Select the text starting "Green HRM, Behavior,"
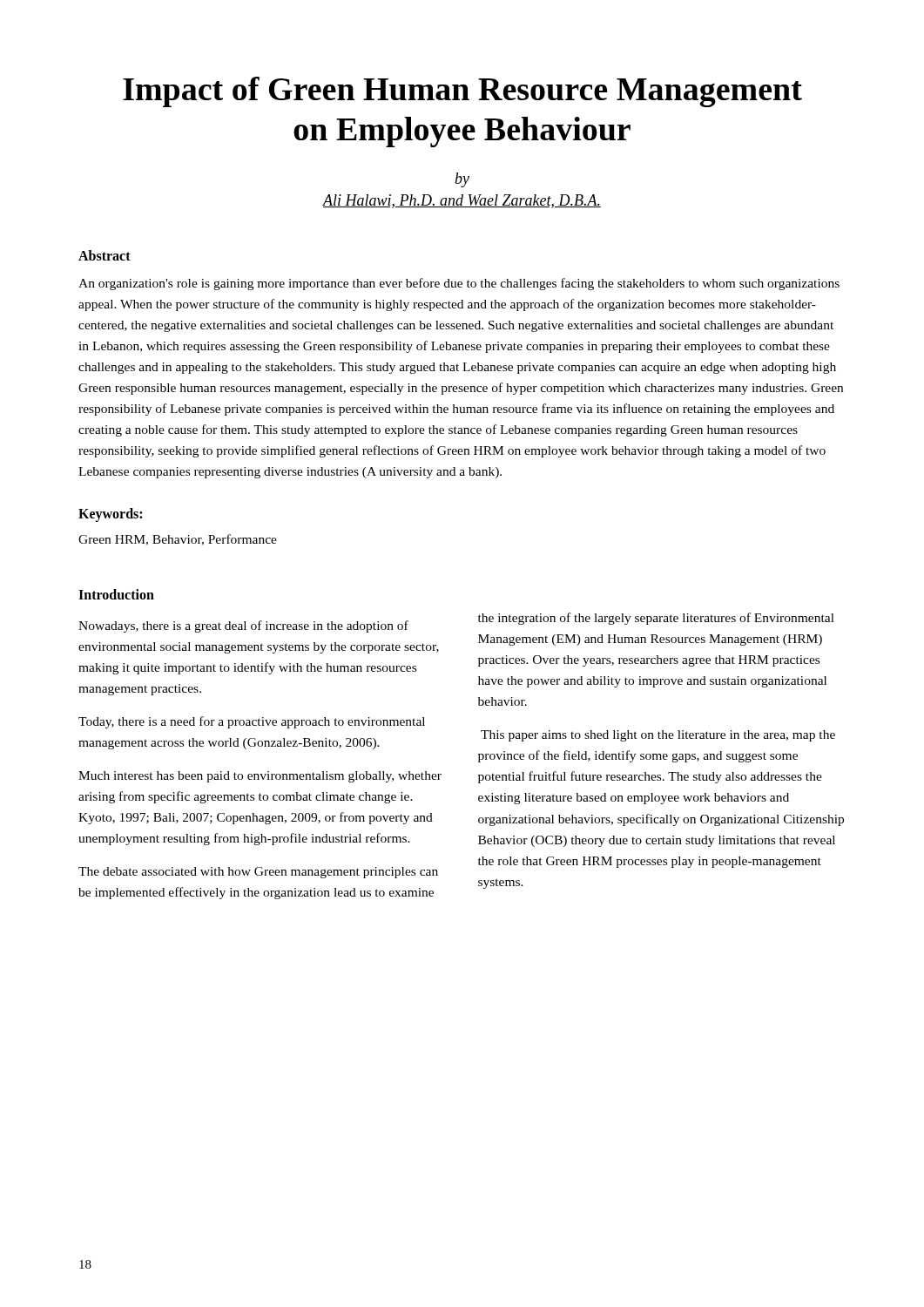924x1307 pixels. [178, 539]
